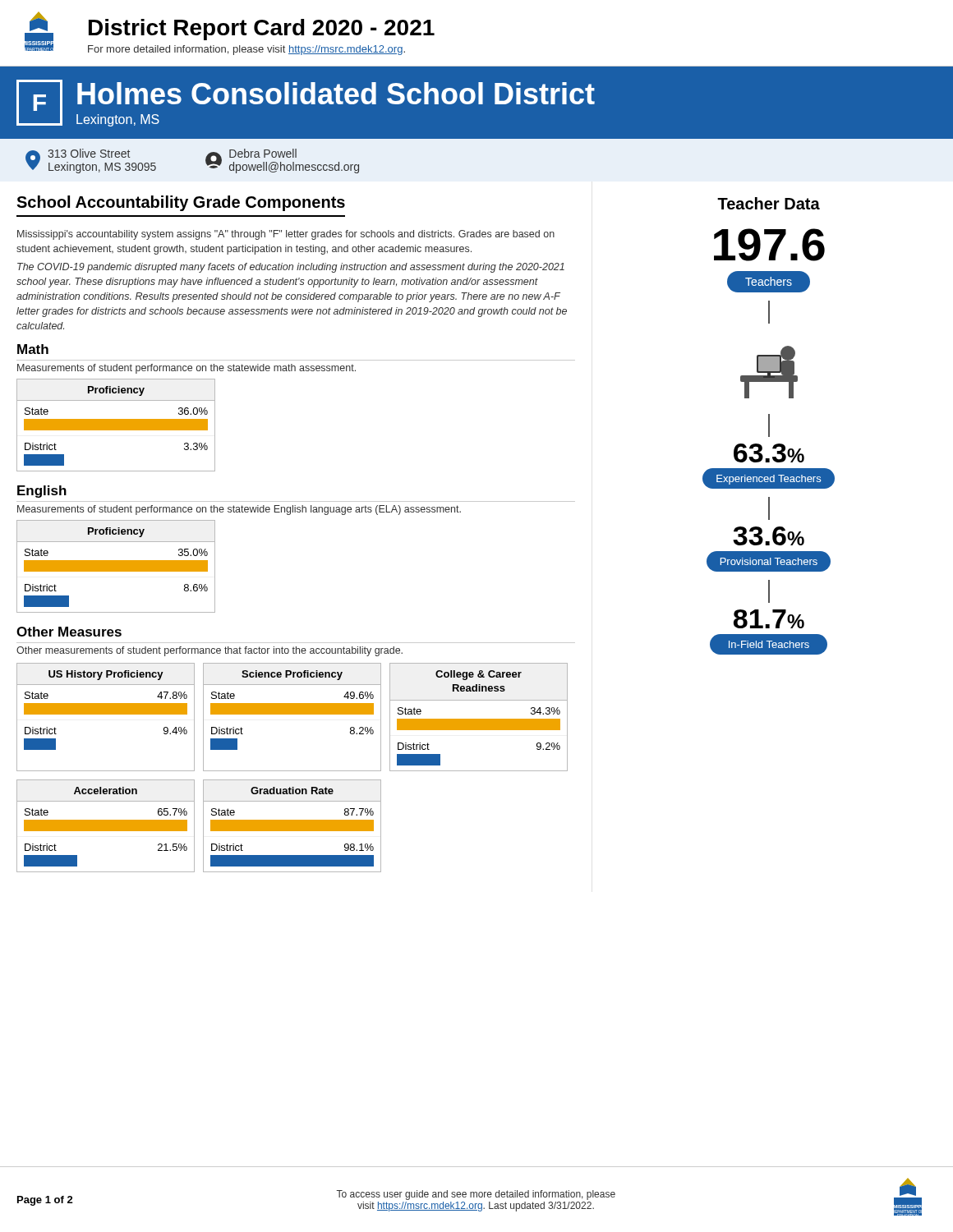Viewport: 953px width, 1232px height.
Task: Select the table that reads "Science Proficiency State49.6% District8.2%"
Action: click(292, 717)
